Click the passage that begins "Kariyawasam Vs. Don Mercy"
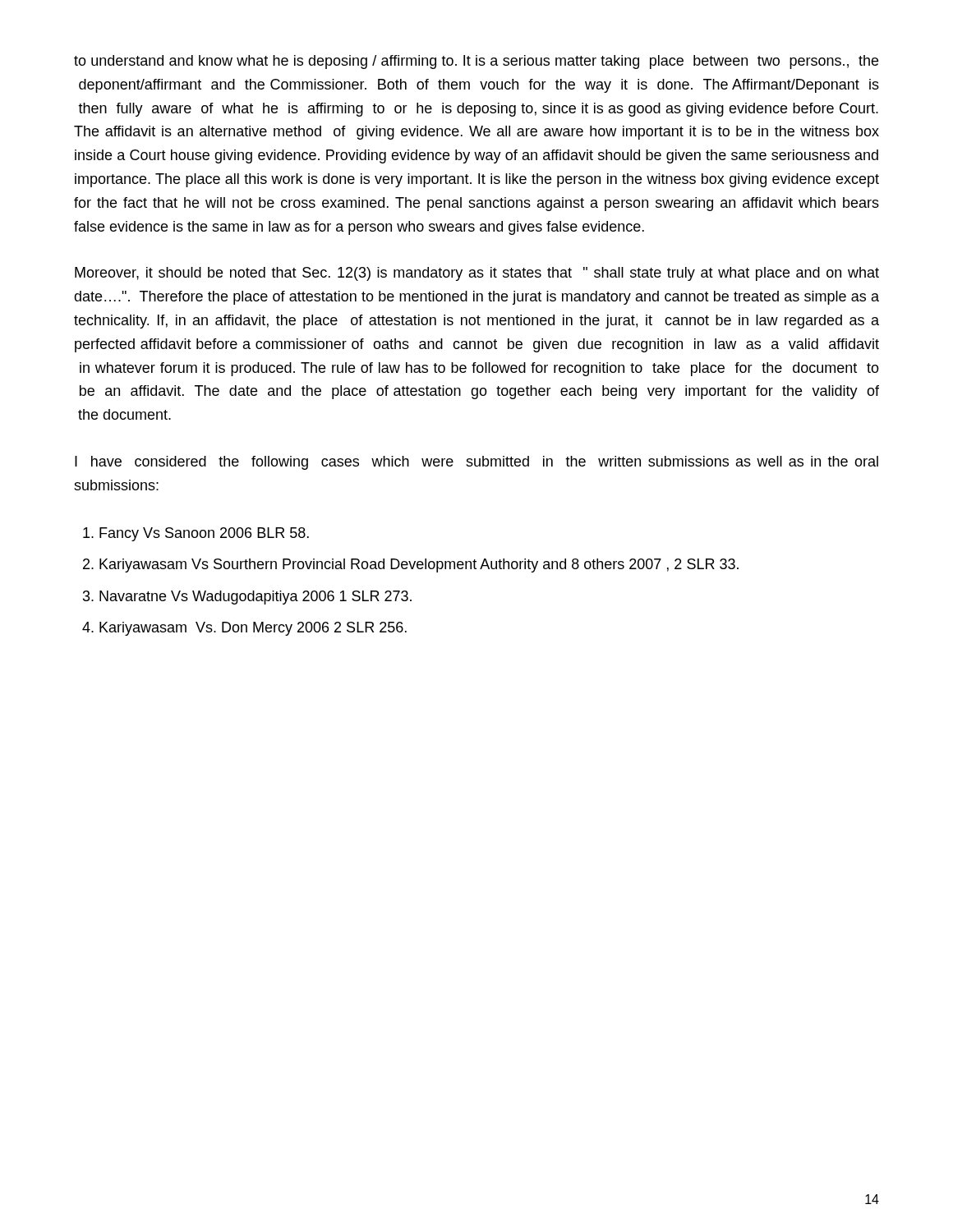The width and height of the screenshot is (953, 1232). [253, 628]
